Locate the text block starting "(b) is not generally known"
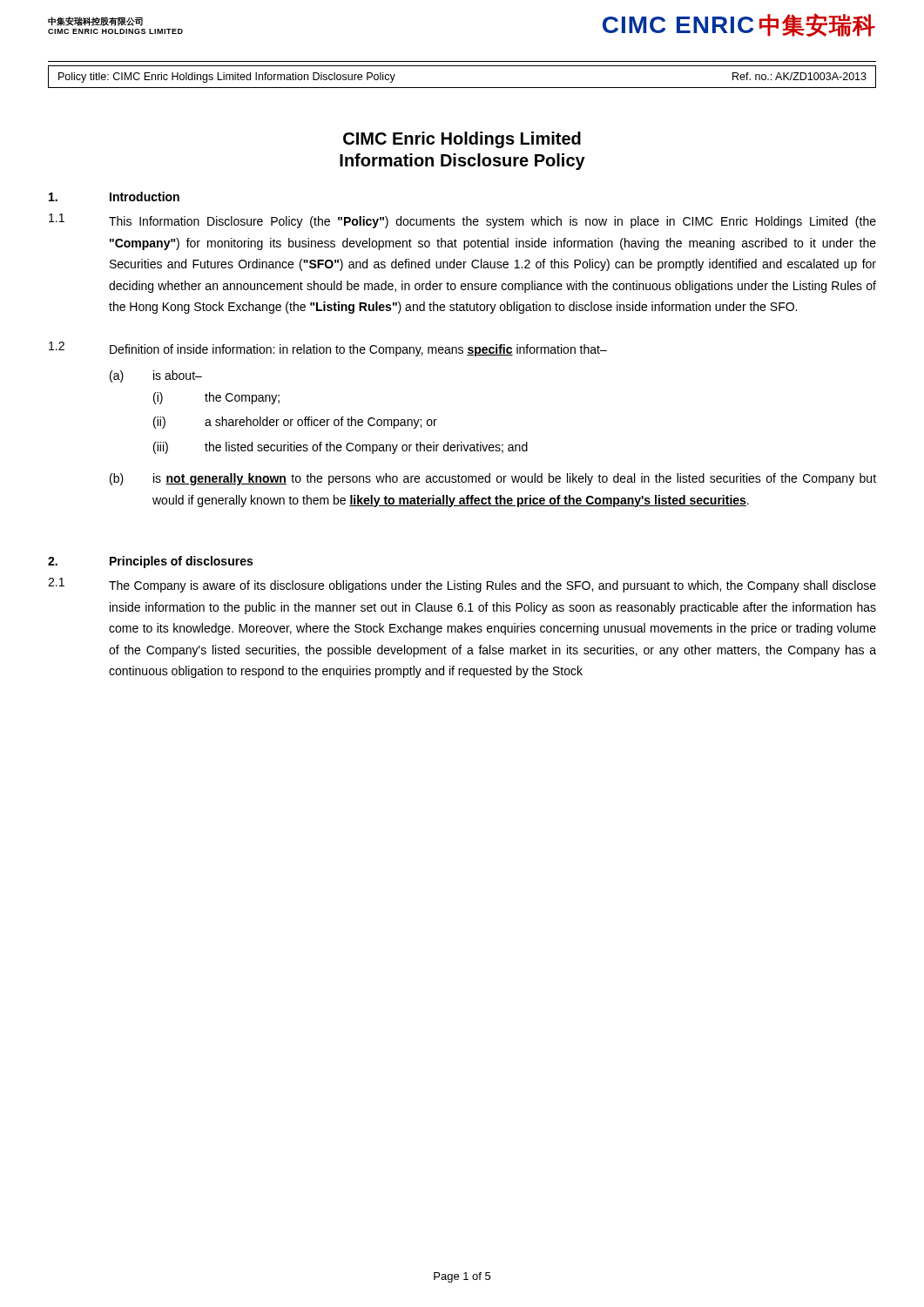 [x=492, y=489]
